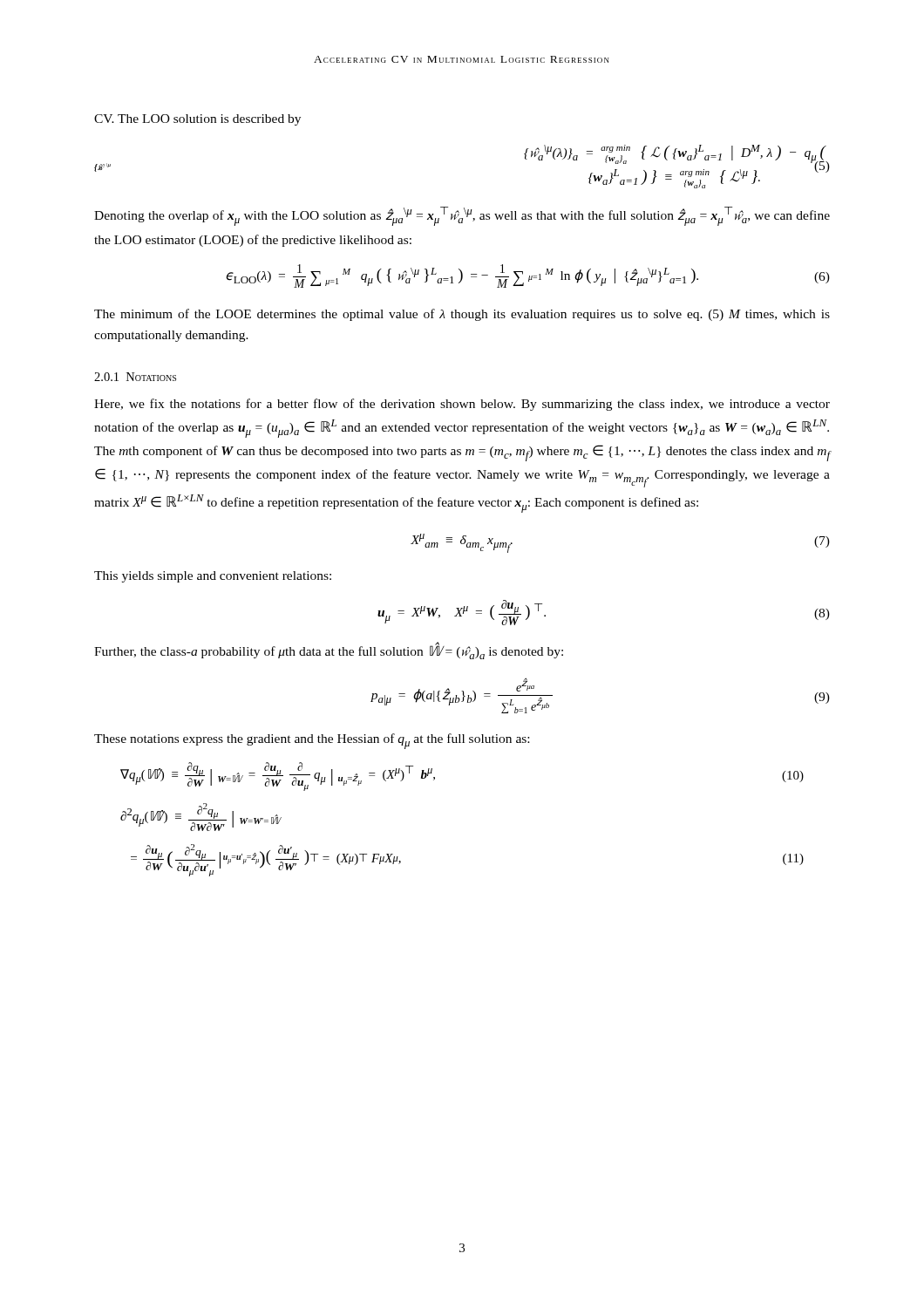This screenshot has height=1308, width=924.
Task: Find the text block starting "pa|μ = ϕ(a|{ẑμb}b) = eẑμa ∑Lb=1"
Action: [448, 695]
